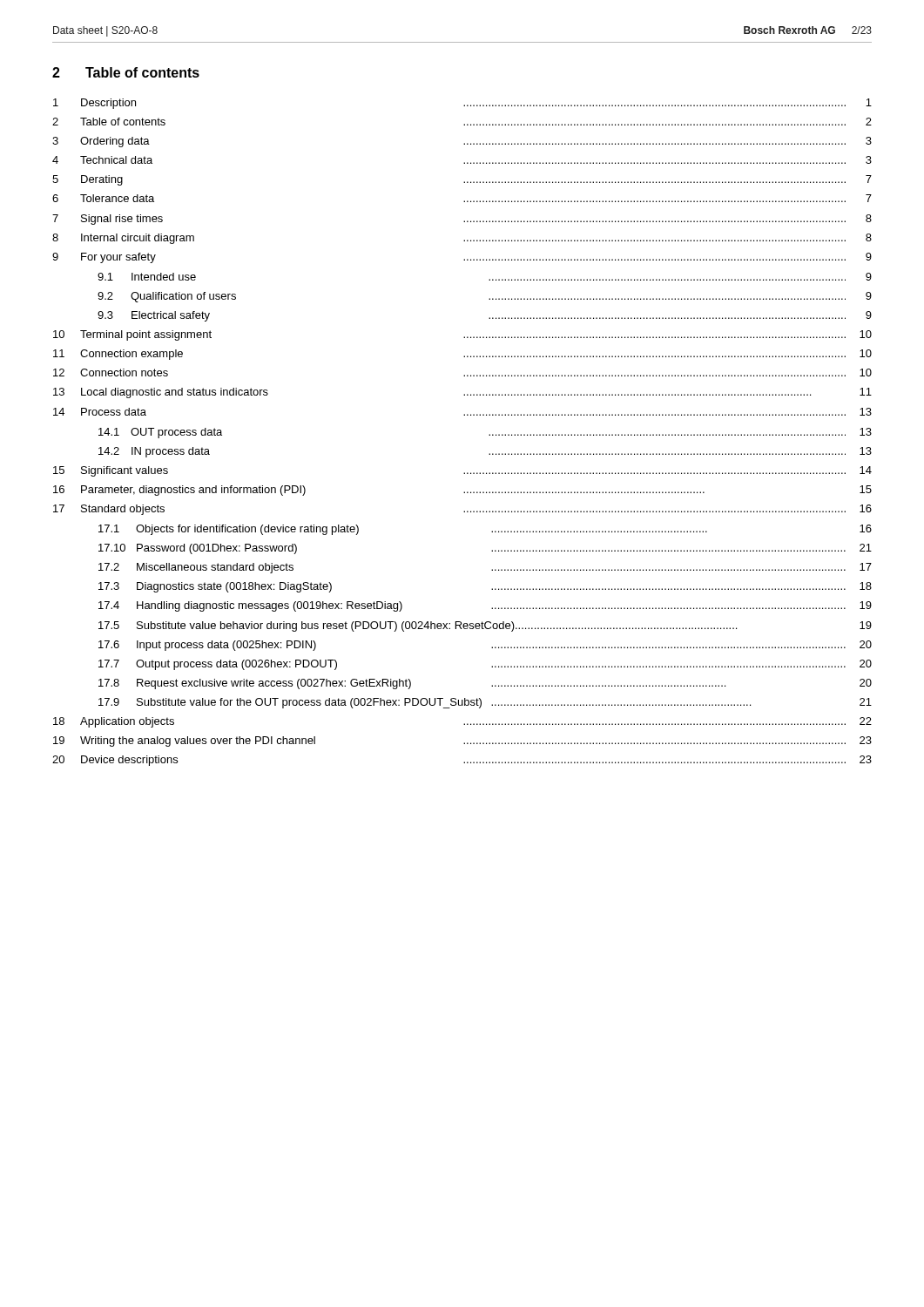The image size is (924, 1307).
Task: Select the block starting "9.2 Qualification of users"
Action: pos(182,297)
